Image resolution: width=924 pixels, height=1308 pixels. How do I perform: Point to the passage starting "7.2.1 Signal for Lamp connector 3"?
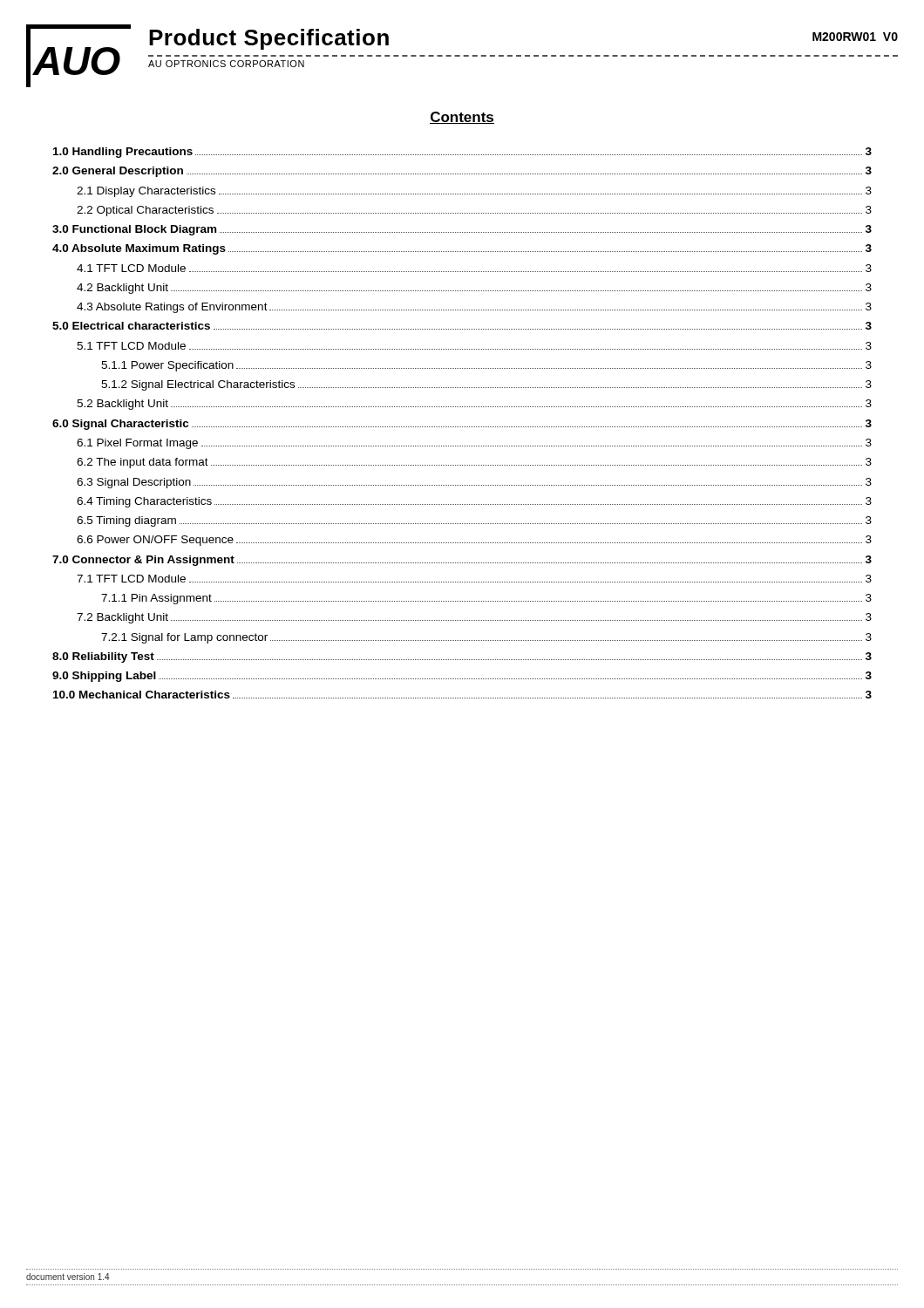486,637
